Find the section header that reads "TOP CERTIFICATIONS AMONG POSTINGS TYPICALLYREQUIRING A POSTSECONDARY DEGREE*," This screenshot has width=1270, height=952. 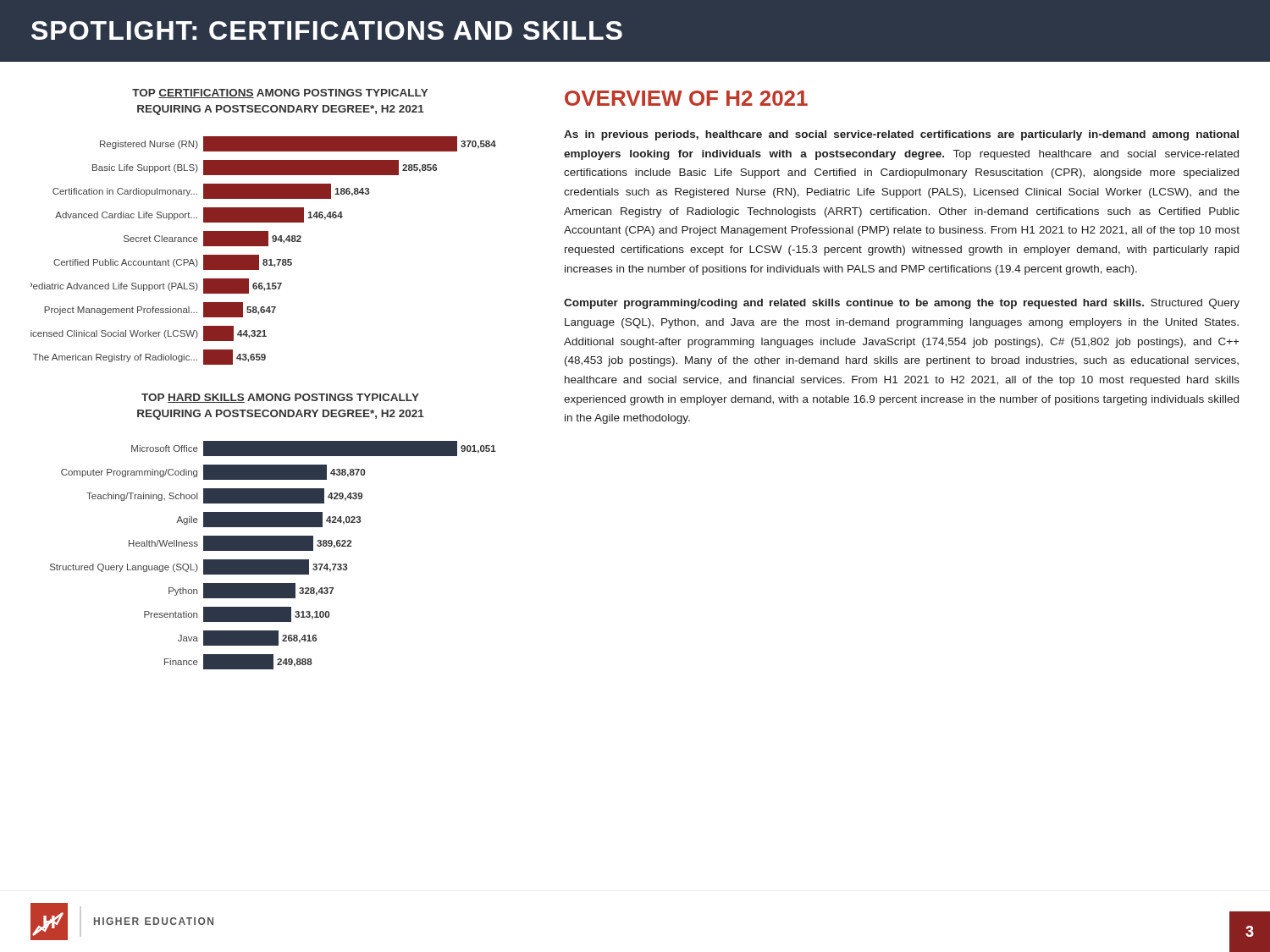pos(280,101)
